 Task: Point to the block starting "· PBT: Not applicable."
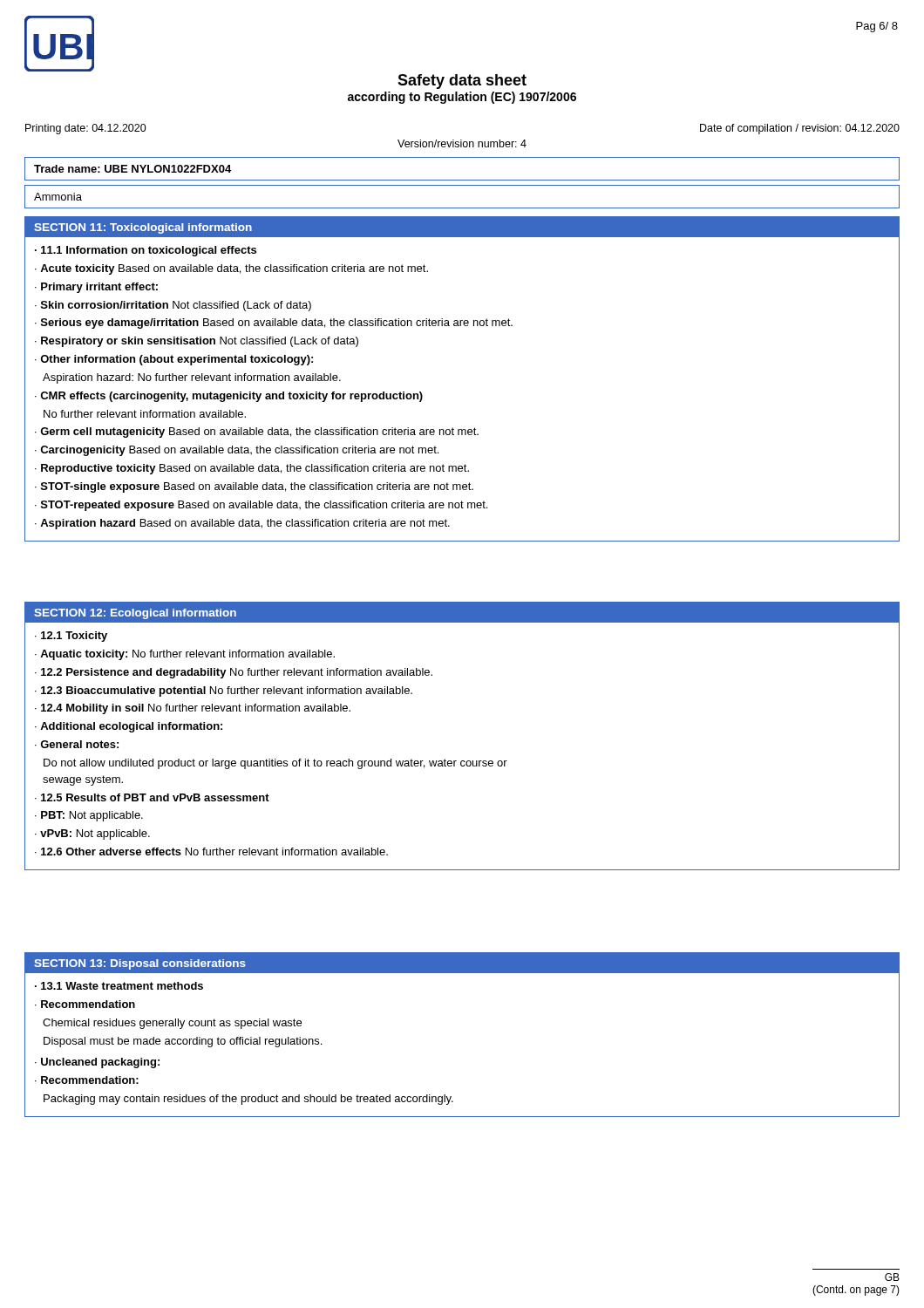[89, 815]
